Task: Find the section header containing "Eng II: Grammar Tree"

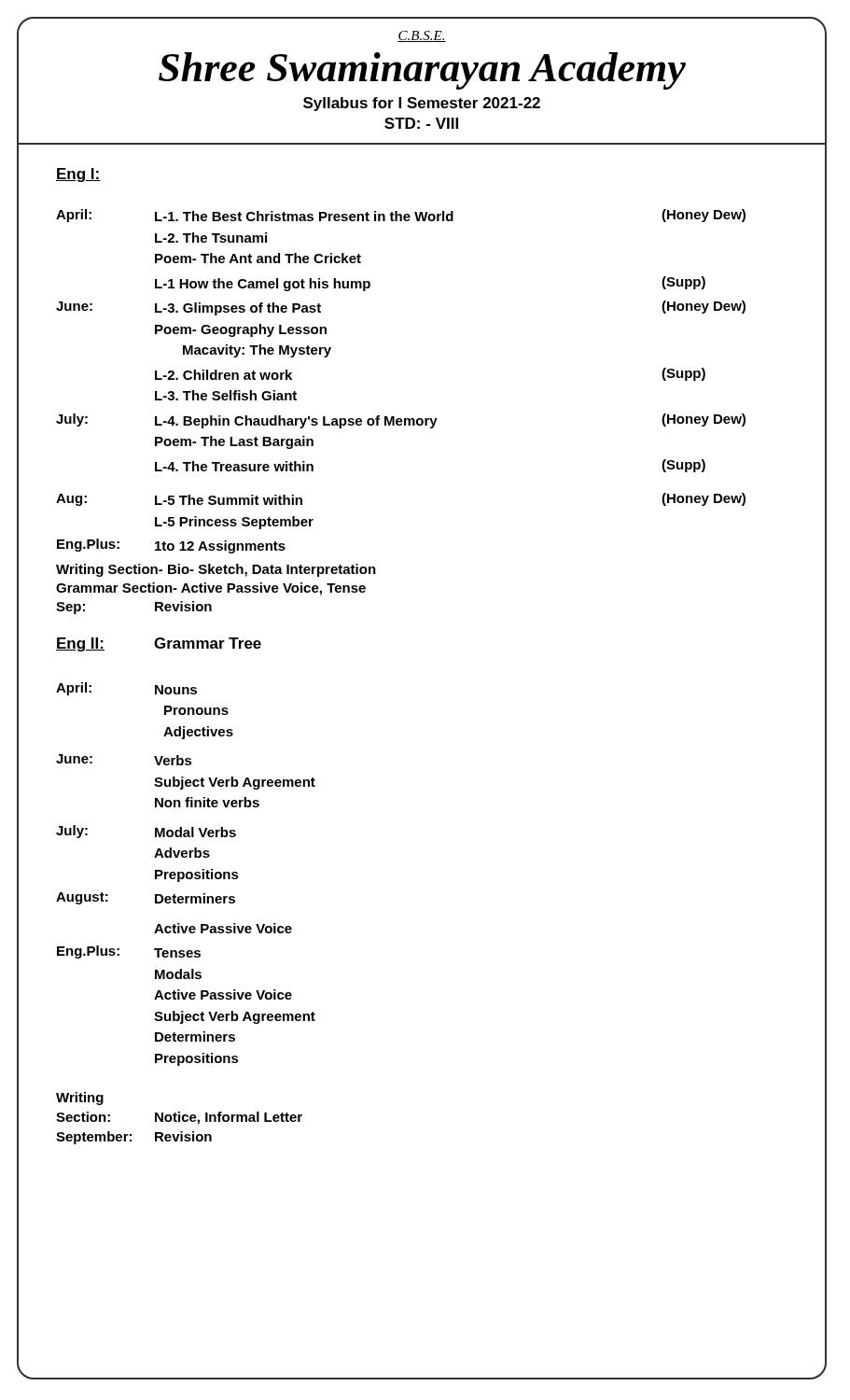Action: 159,644
